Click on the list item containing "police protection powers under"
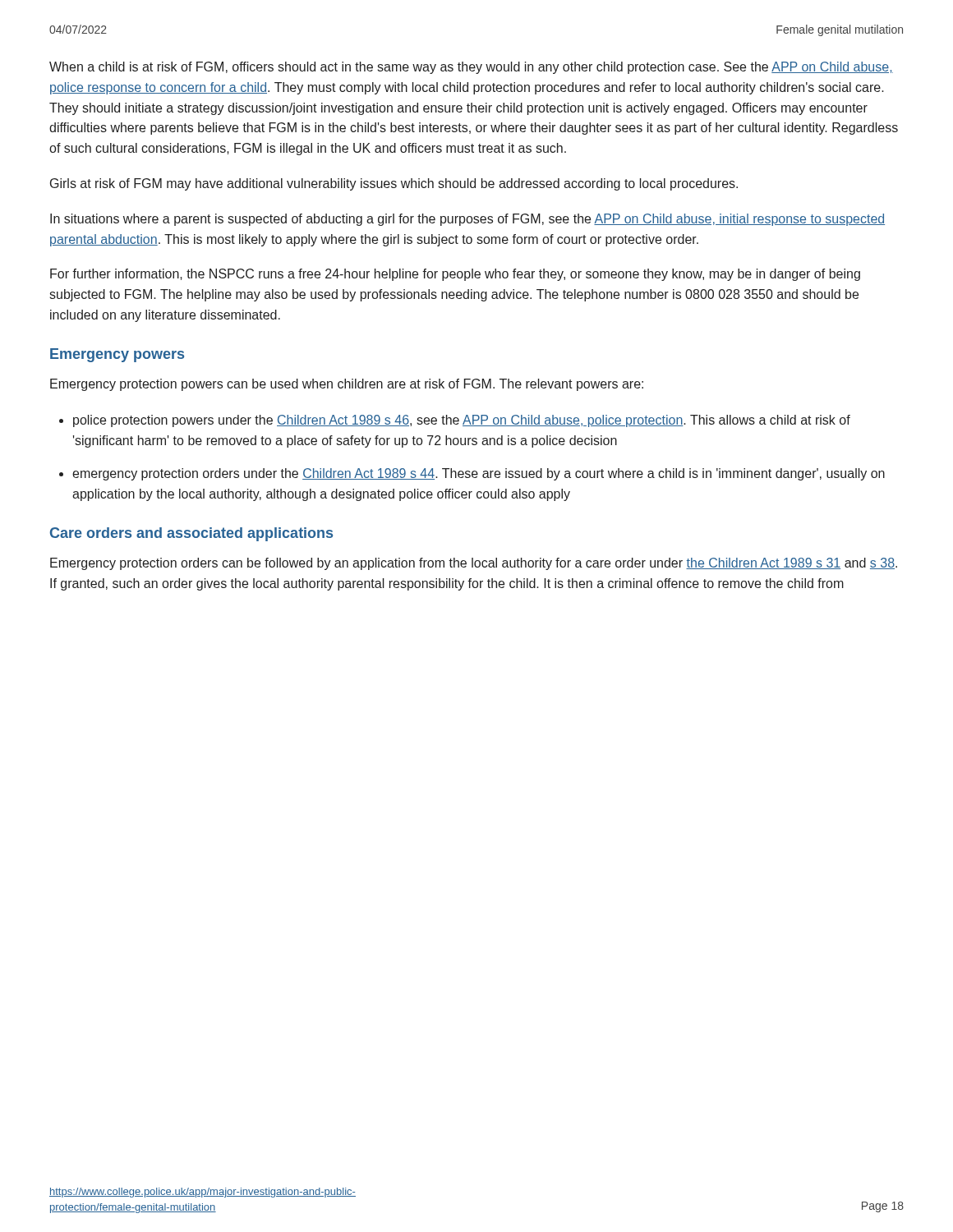Image resolution: width=953 pixels, height=1232 pixels. click(x=461, y=430)
